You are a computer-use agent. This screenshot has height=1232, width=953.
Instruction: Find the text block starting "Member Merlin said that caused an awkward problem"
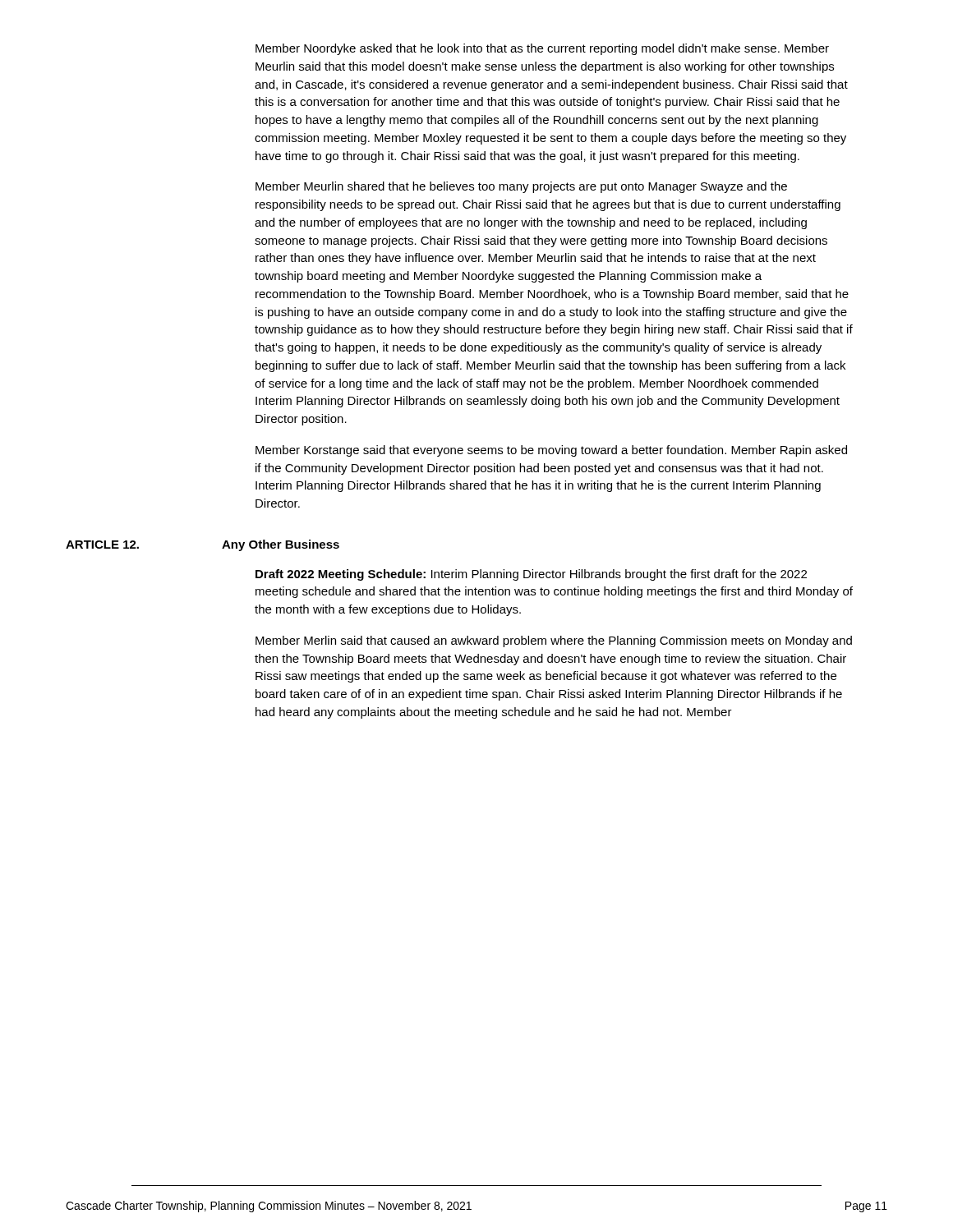[x=555, y=676]
